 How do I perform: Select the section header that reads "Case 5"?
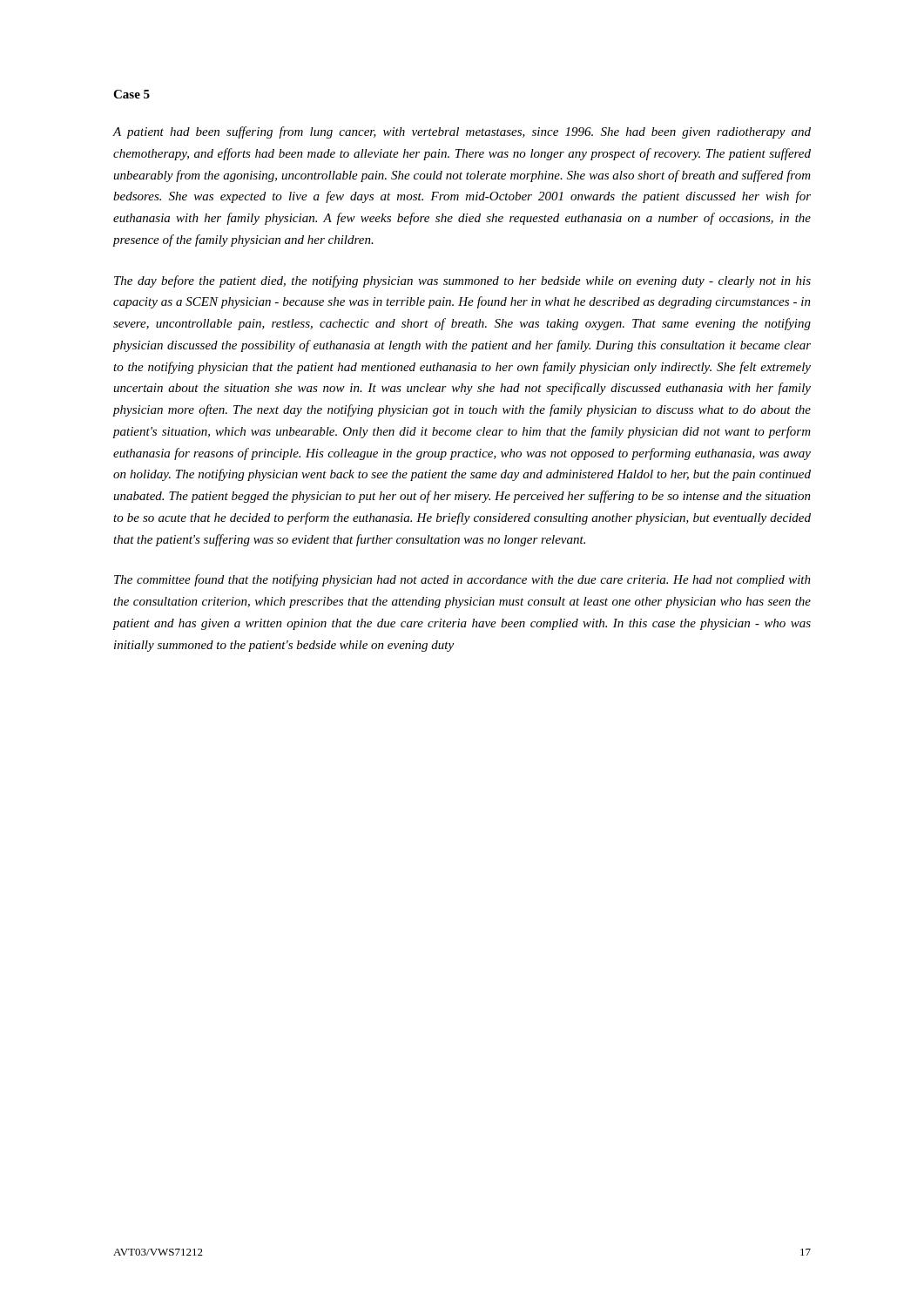pyautogui.click(x=132, y=94)
